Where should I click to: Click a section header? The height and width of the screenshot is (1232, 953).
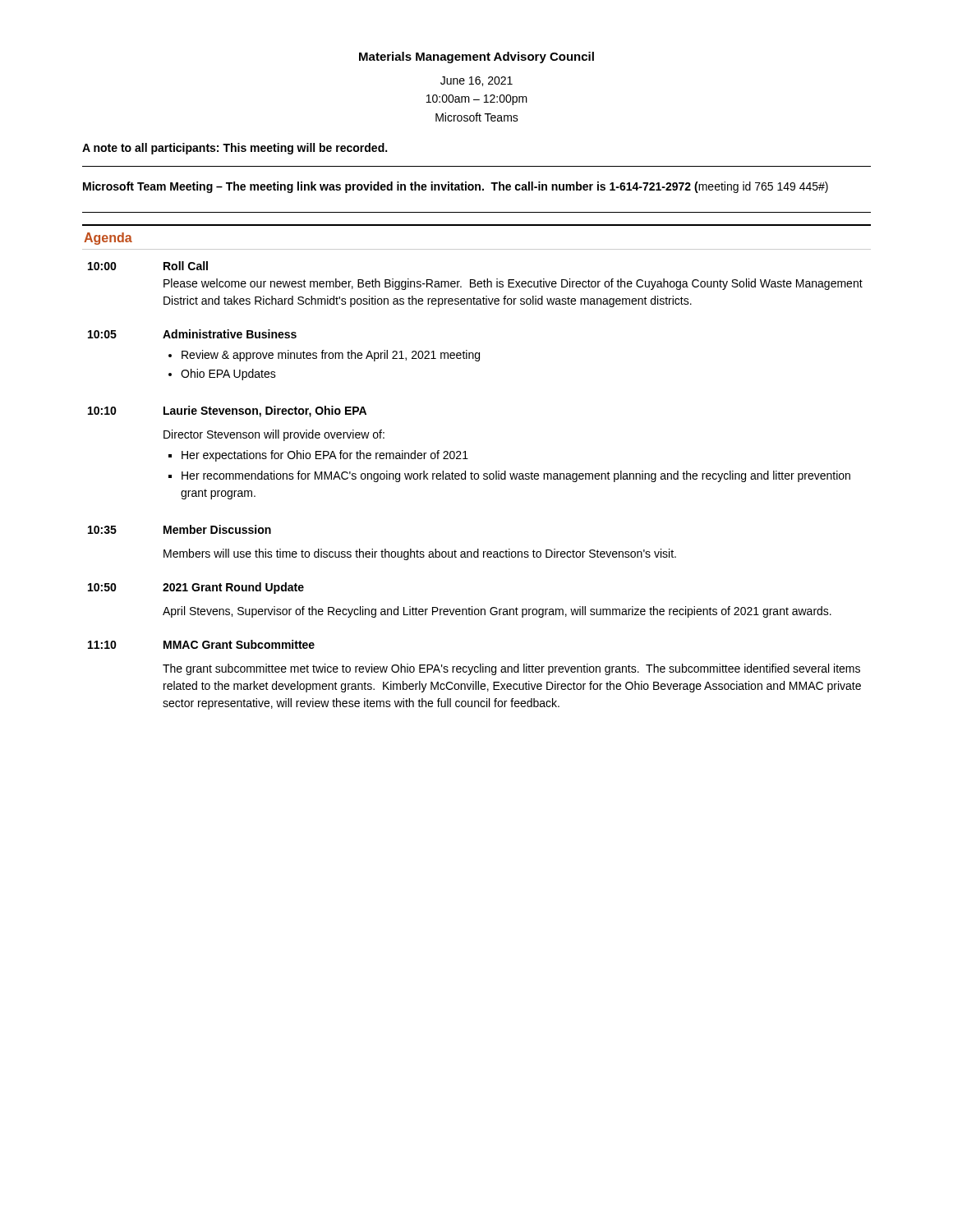tap(107, 238)
